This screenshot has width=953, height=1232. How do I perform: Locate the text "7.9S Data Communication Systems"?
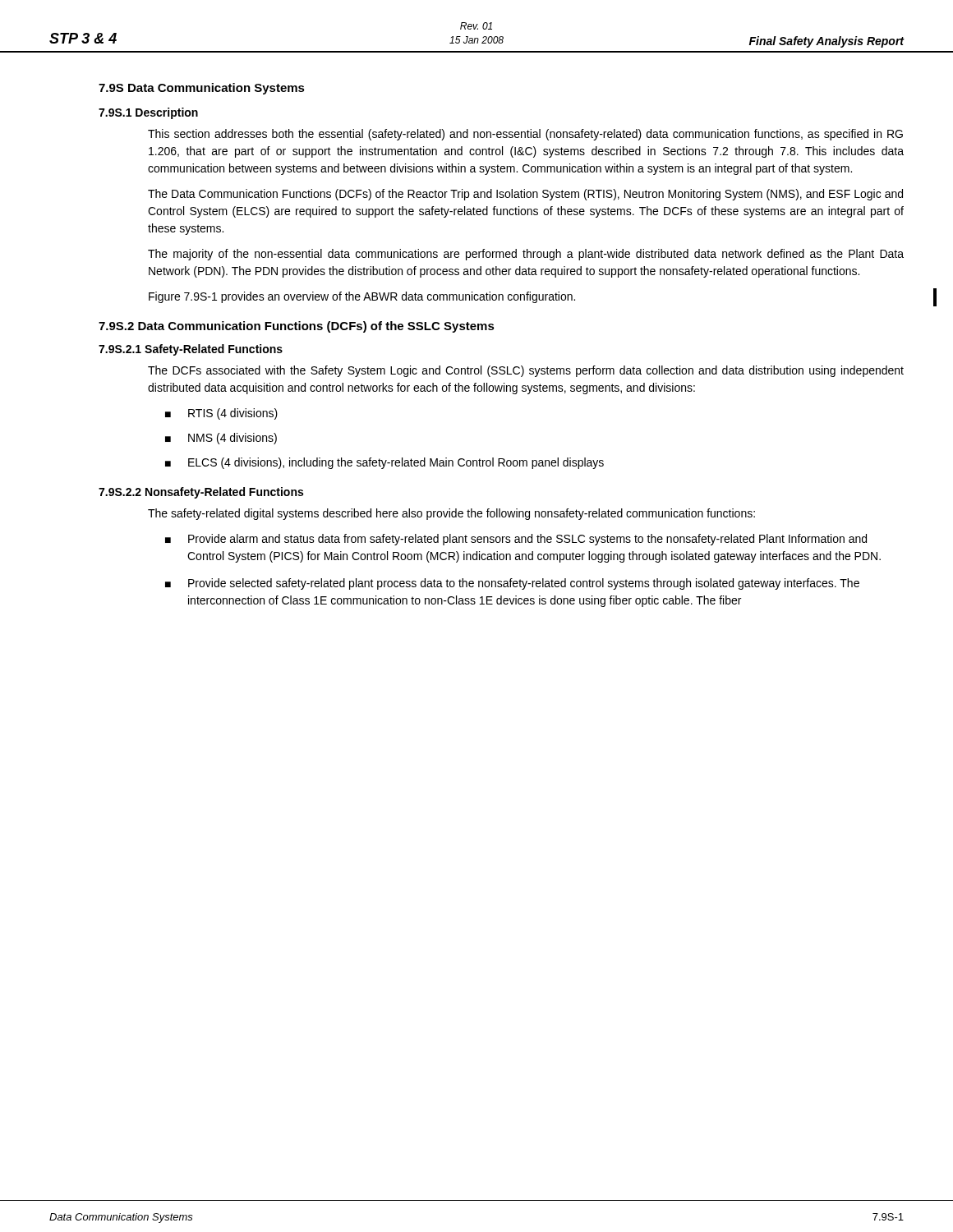(202, 87)
